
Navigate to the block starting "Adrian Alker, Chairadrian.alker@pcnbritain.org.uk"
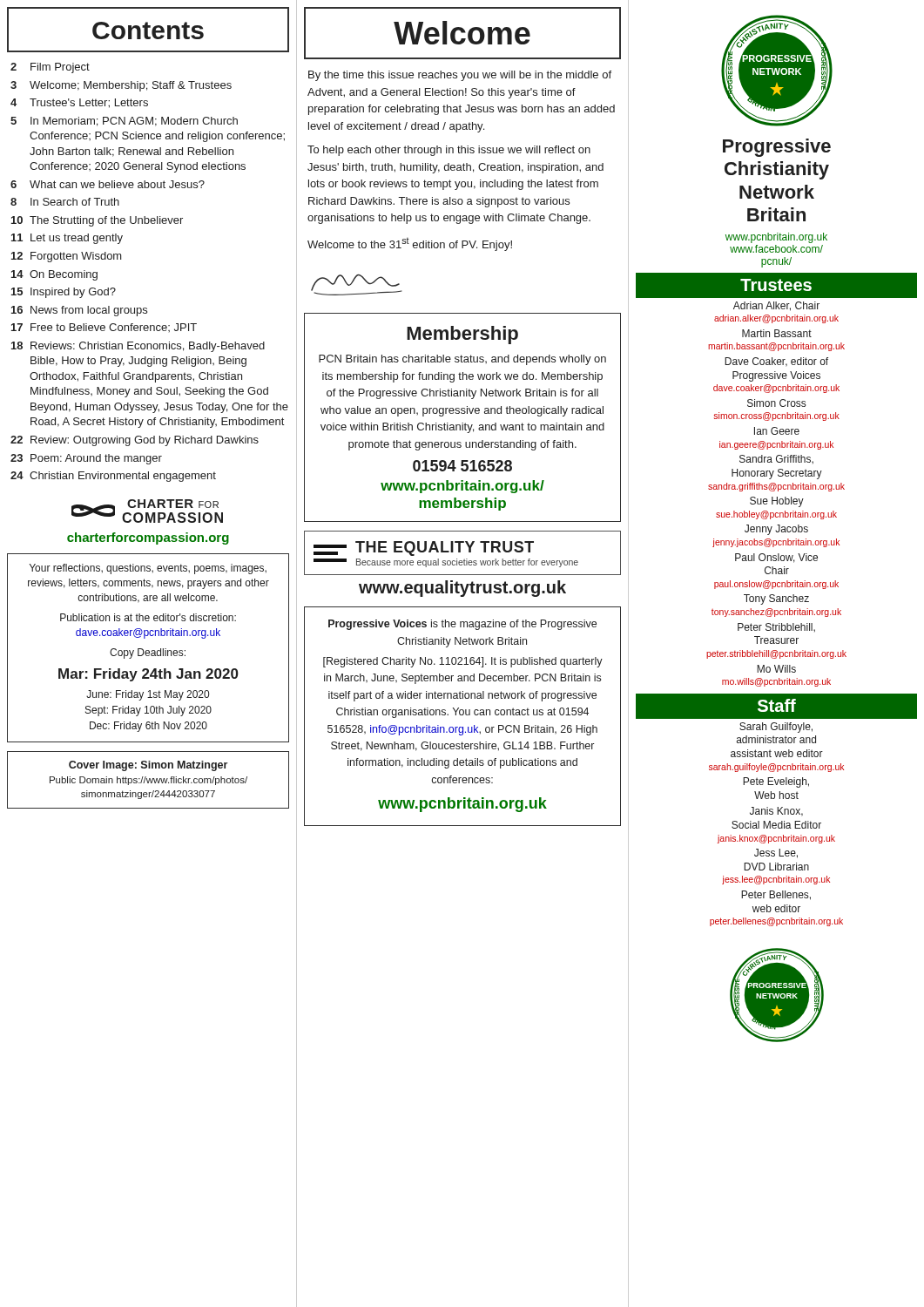coord(776,312)
